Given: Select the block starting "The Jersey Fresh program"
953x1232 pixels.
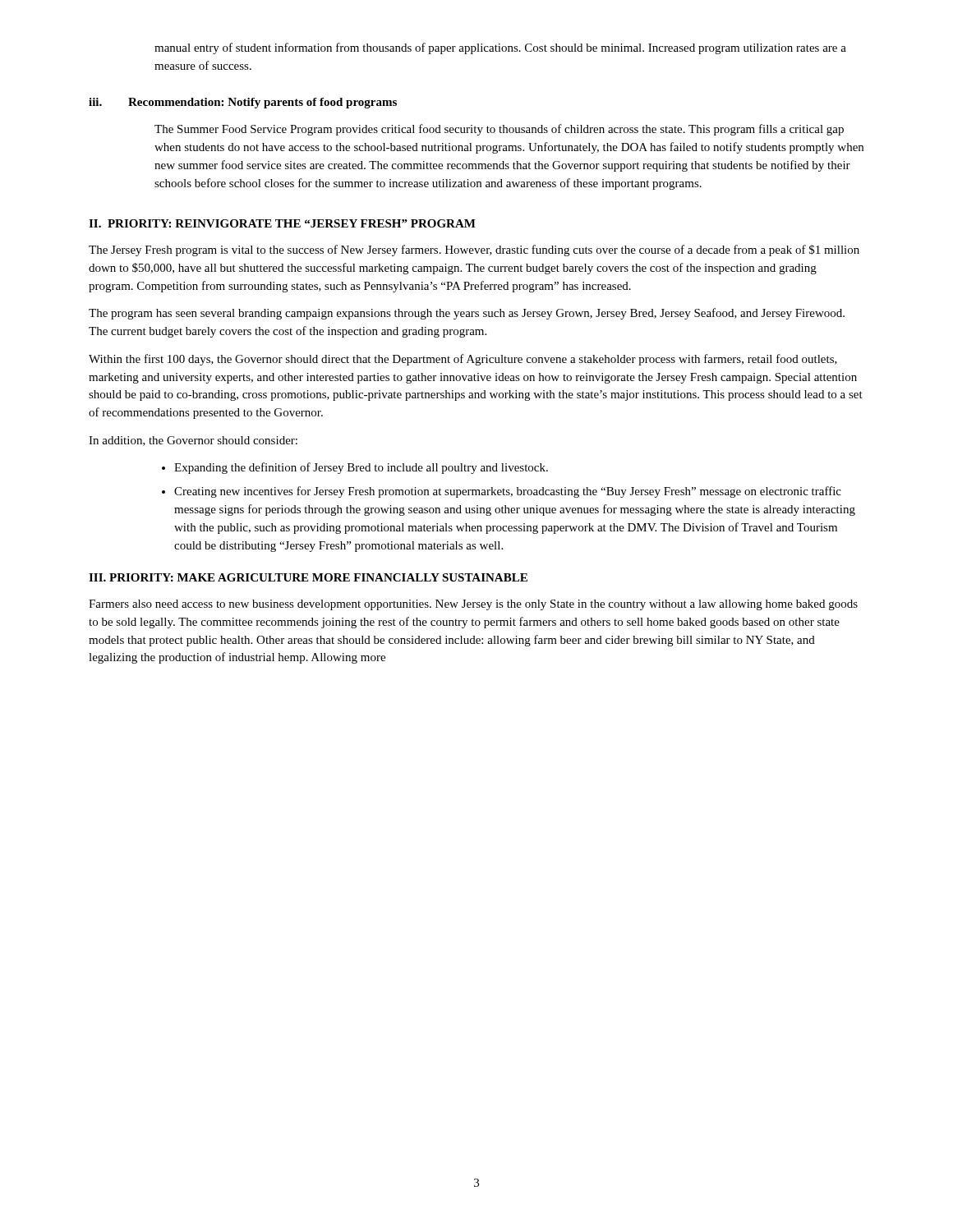Looking at the screenshot, I should point(476,268).
